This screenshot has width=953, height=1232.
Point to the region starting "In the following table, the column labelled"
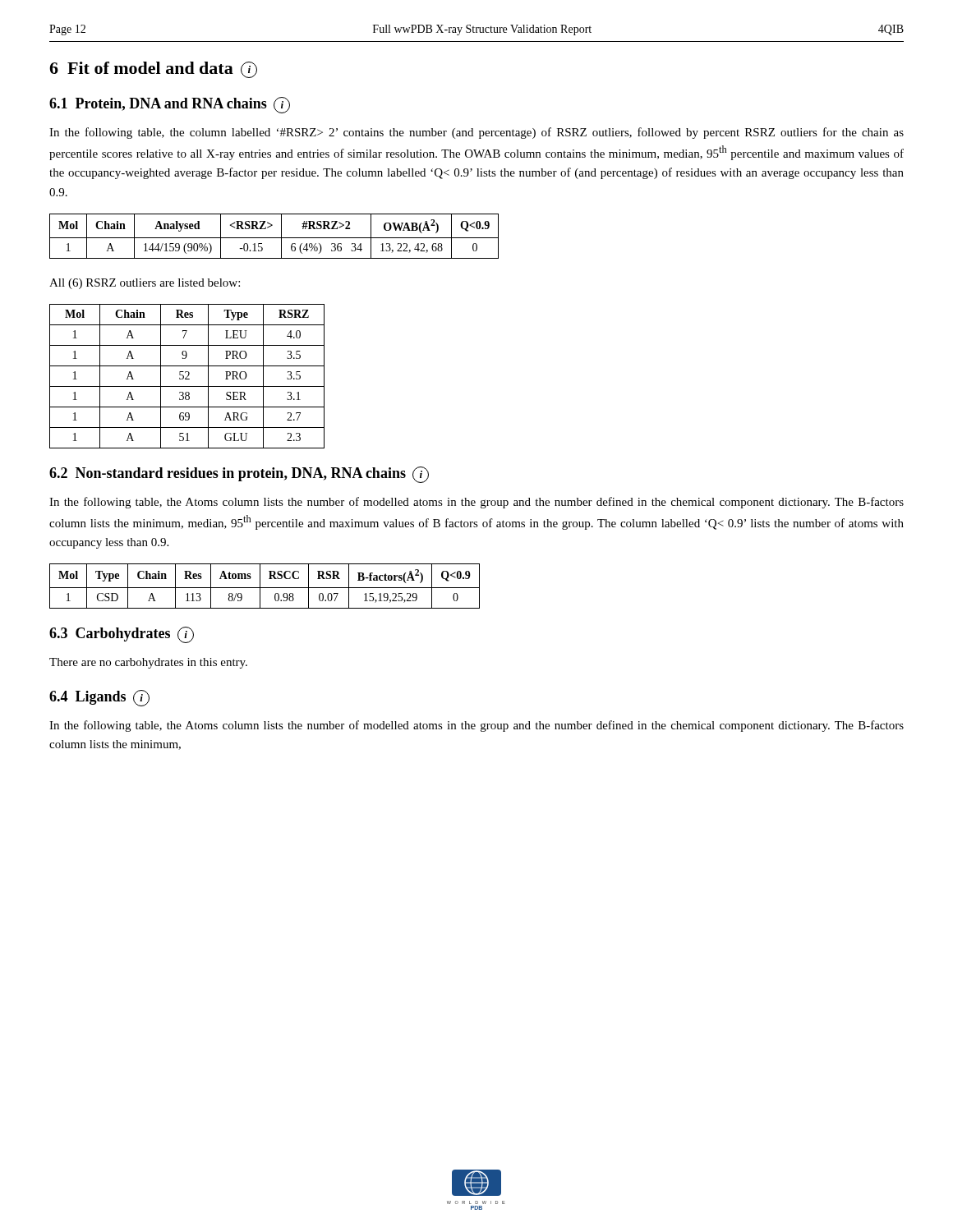pyautogui.click(x=476, y=163)
